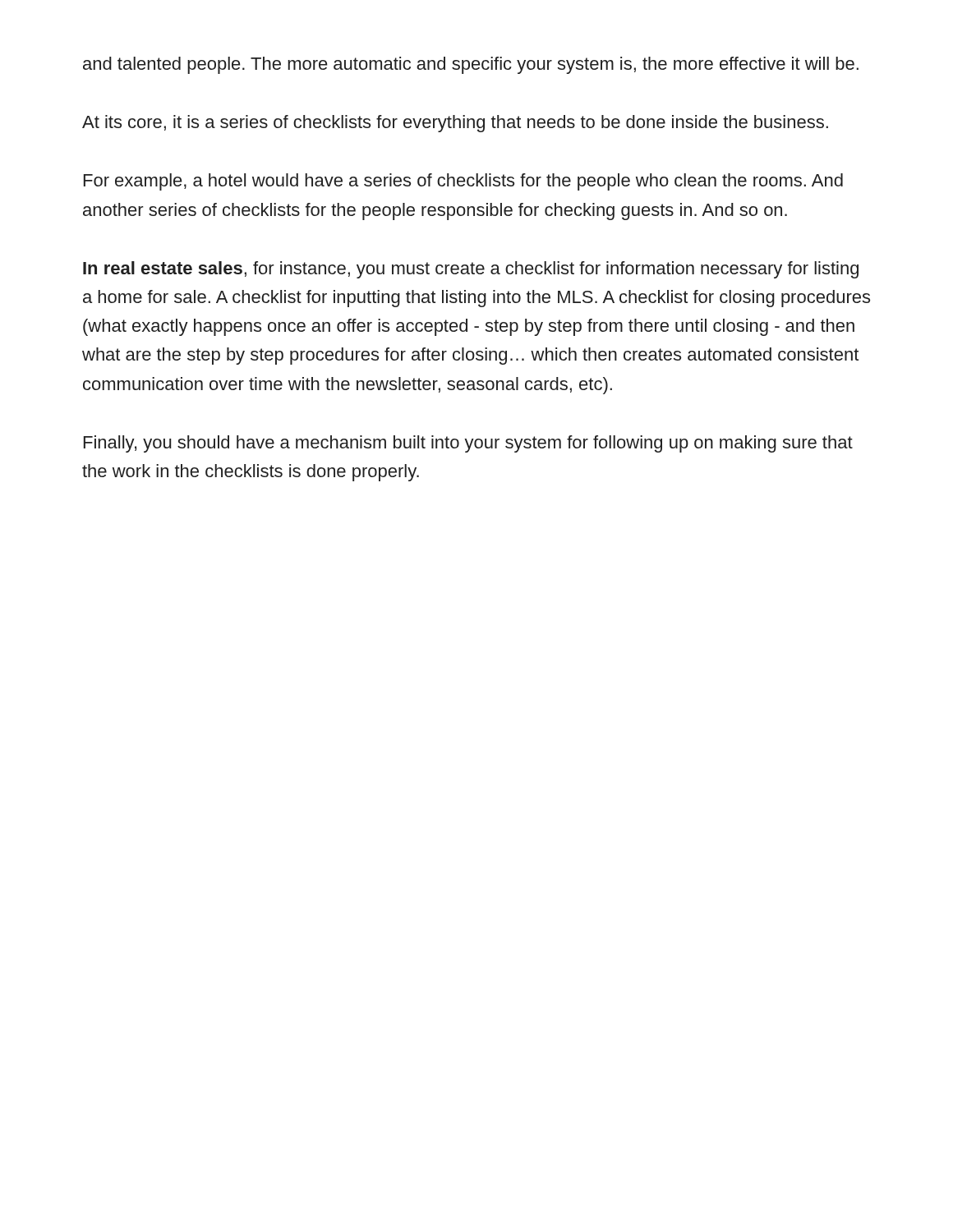Locate the text block that reads "At its core, it"
Viewport: 953px width, 1232px height.
(x=456, y=122)
